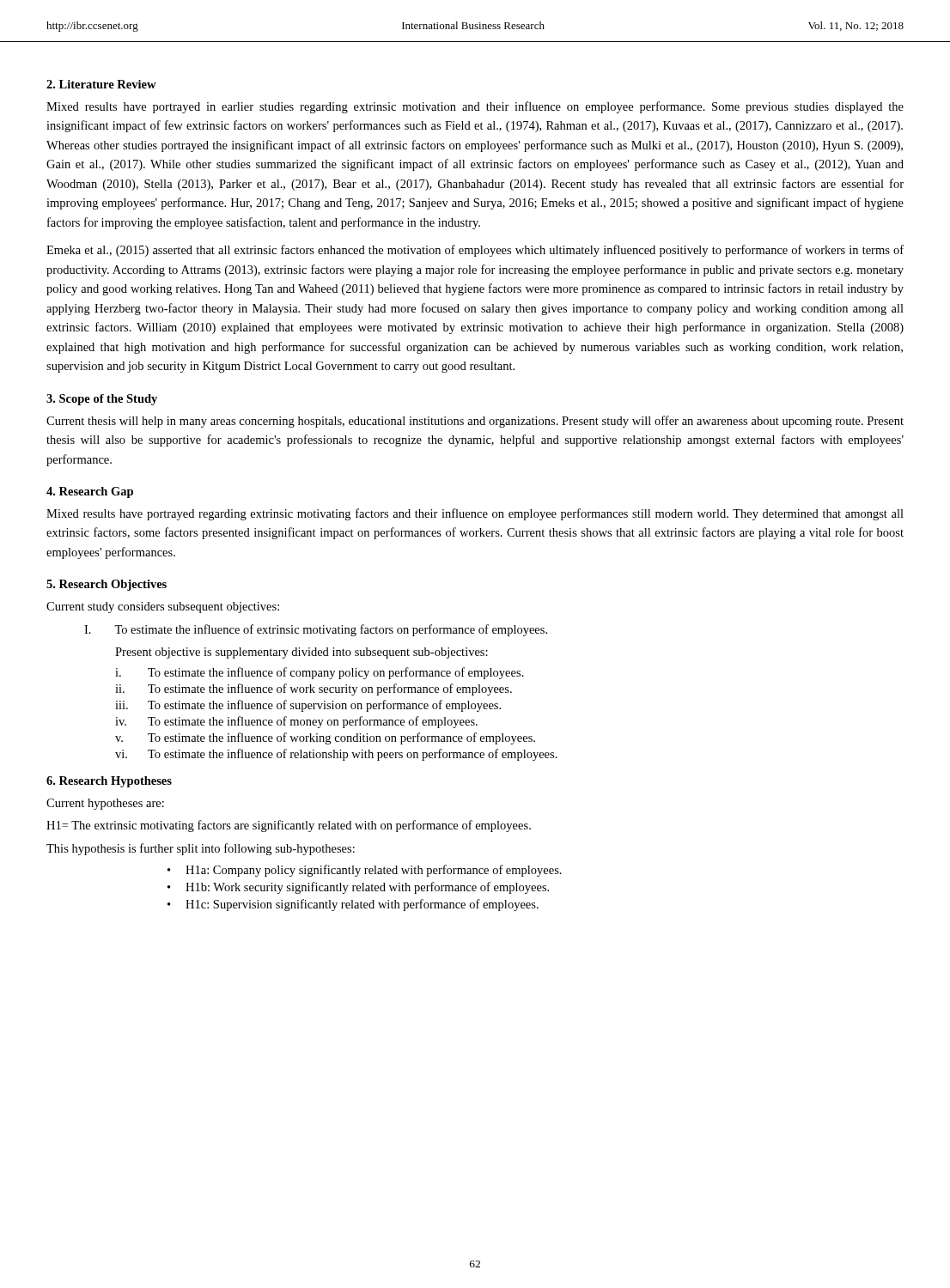Navigate to the text block starting "I. To estimate the influence"
Viewport: 950px width, 1288px height.
316,629
